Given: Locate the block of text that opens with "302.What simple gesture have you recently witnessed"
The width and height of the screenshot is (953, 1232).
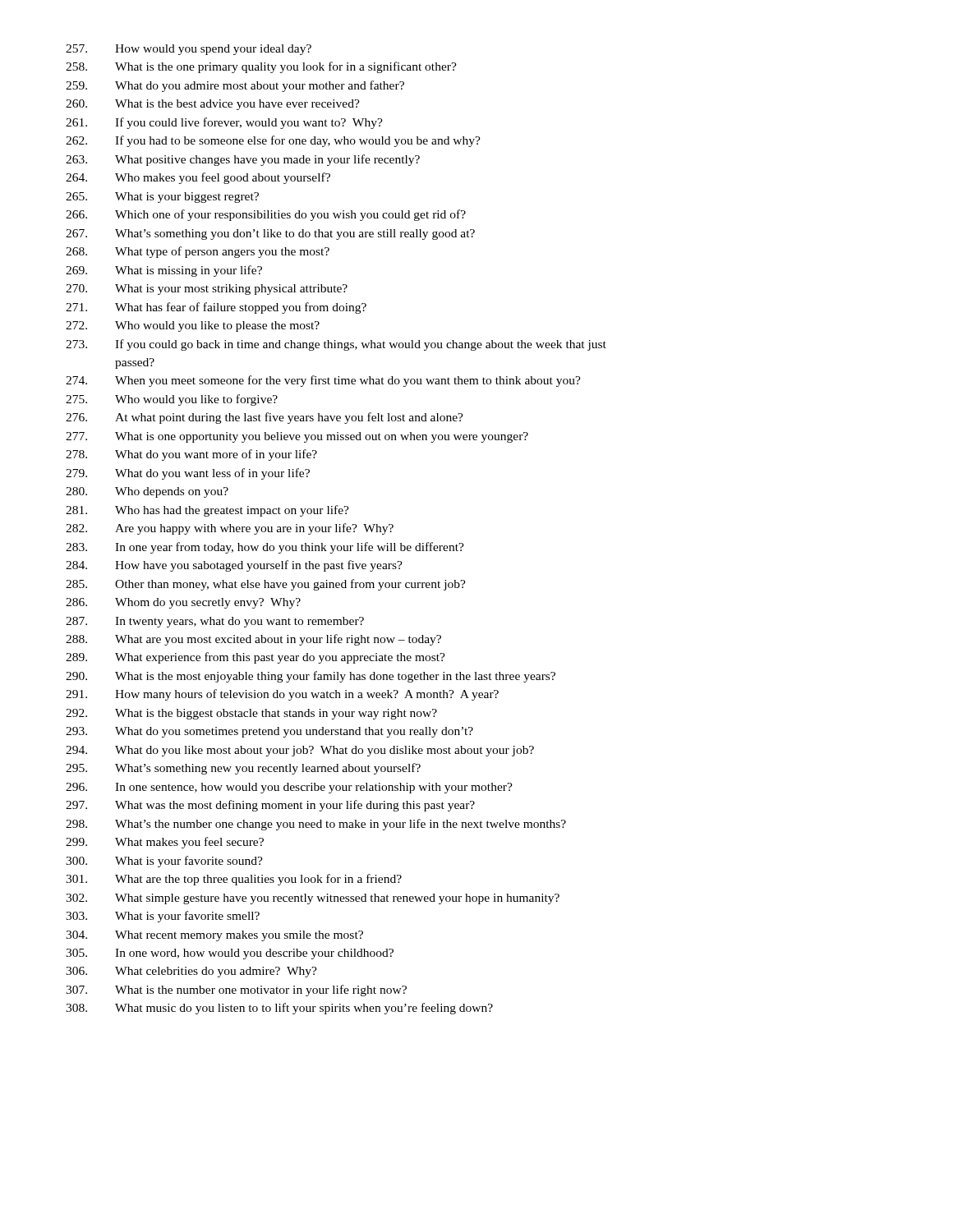Looking at the screenshot, I should [x=476, y=898].
